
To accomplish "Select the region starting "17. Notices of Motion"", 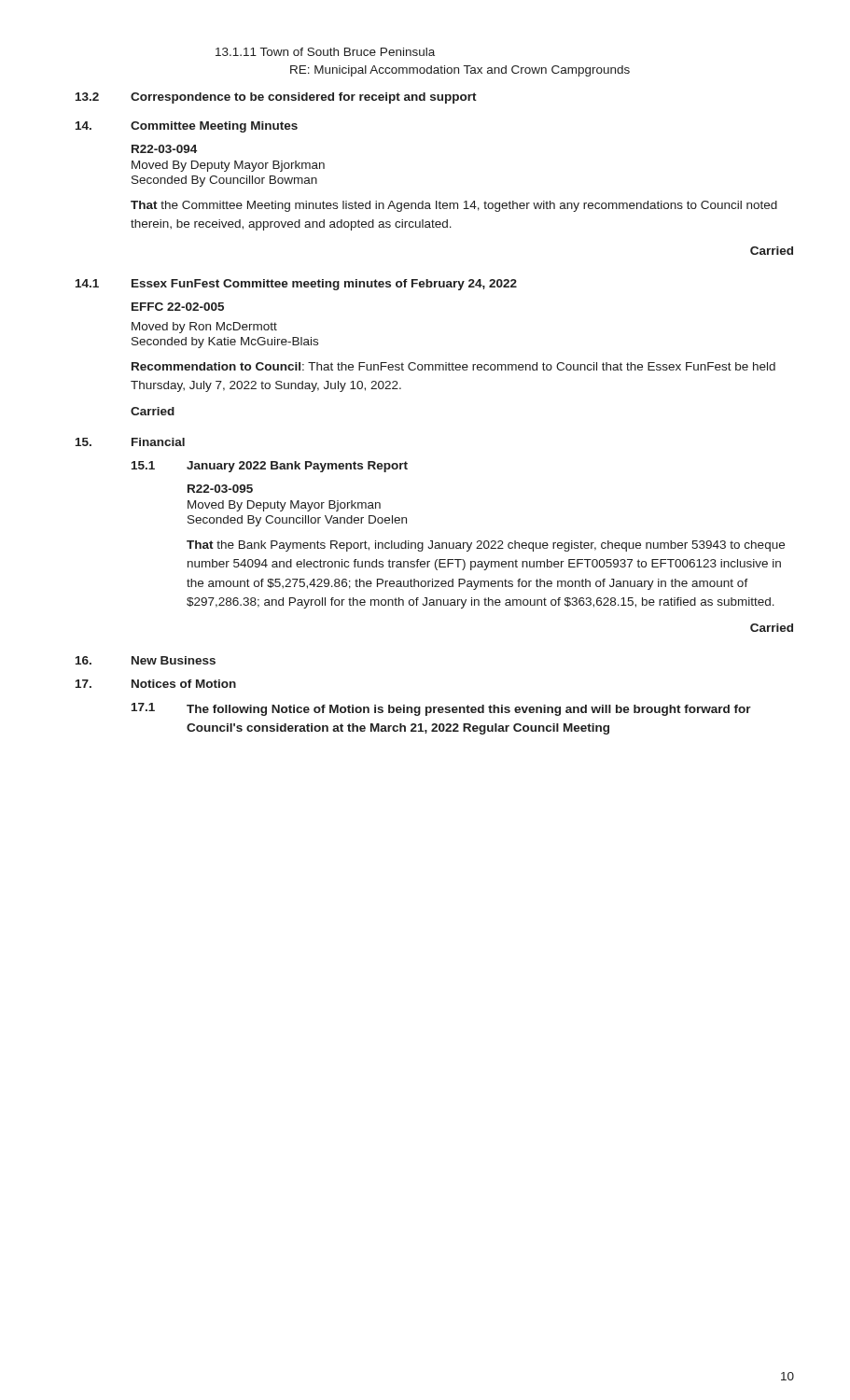I will [x=155, y=684].
